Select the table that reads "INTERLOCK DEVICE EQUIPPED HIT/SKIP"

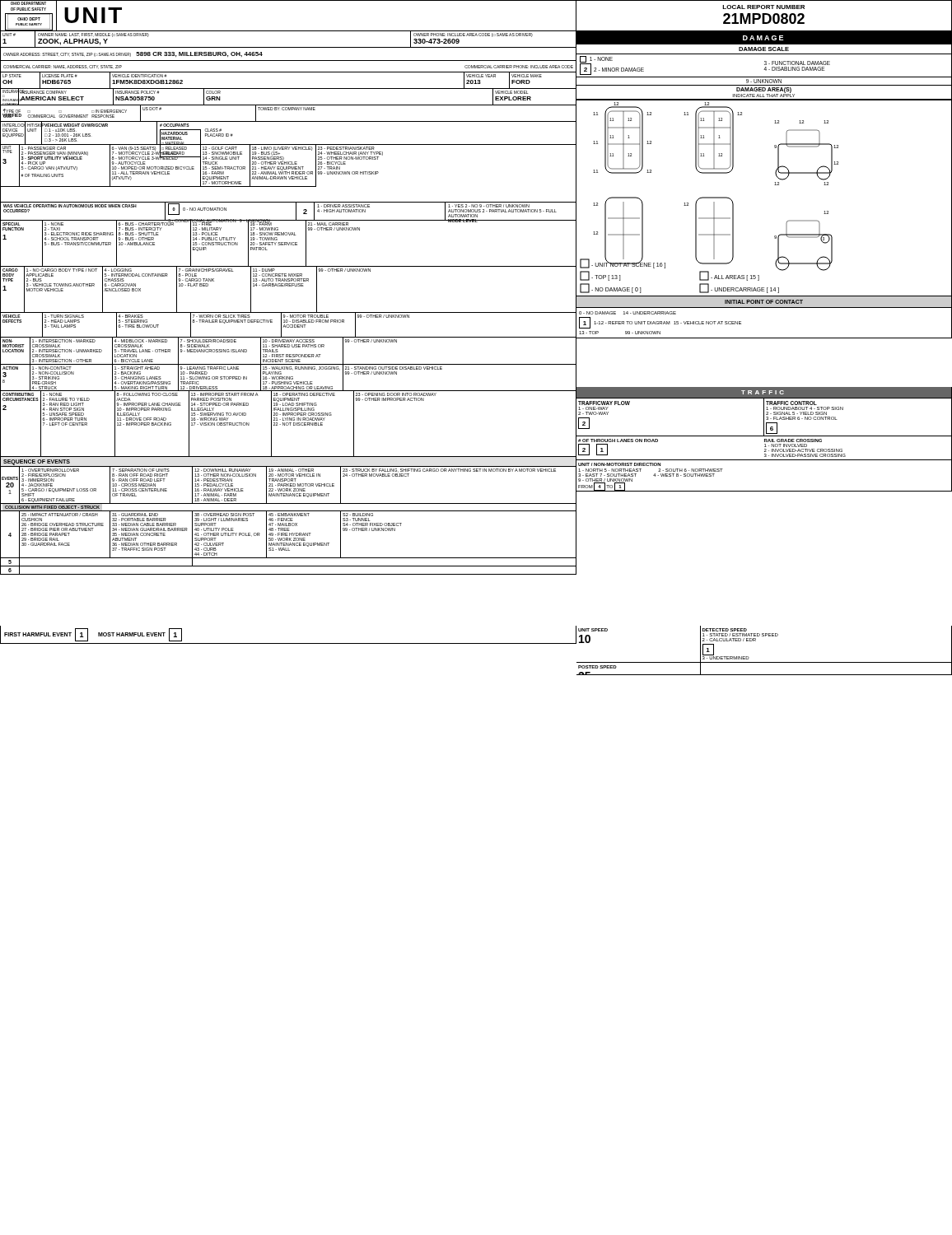click(x=288, y=133)
